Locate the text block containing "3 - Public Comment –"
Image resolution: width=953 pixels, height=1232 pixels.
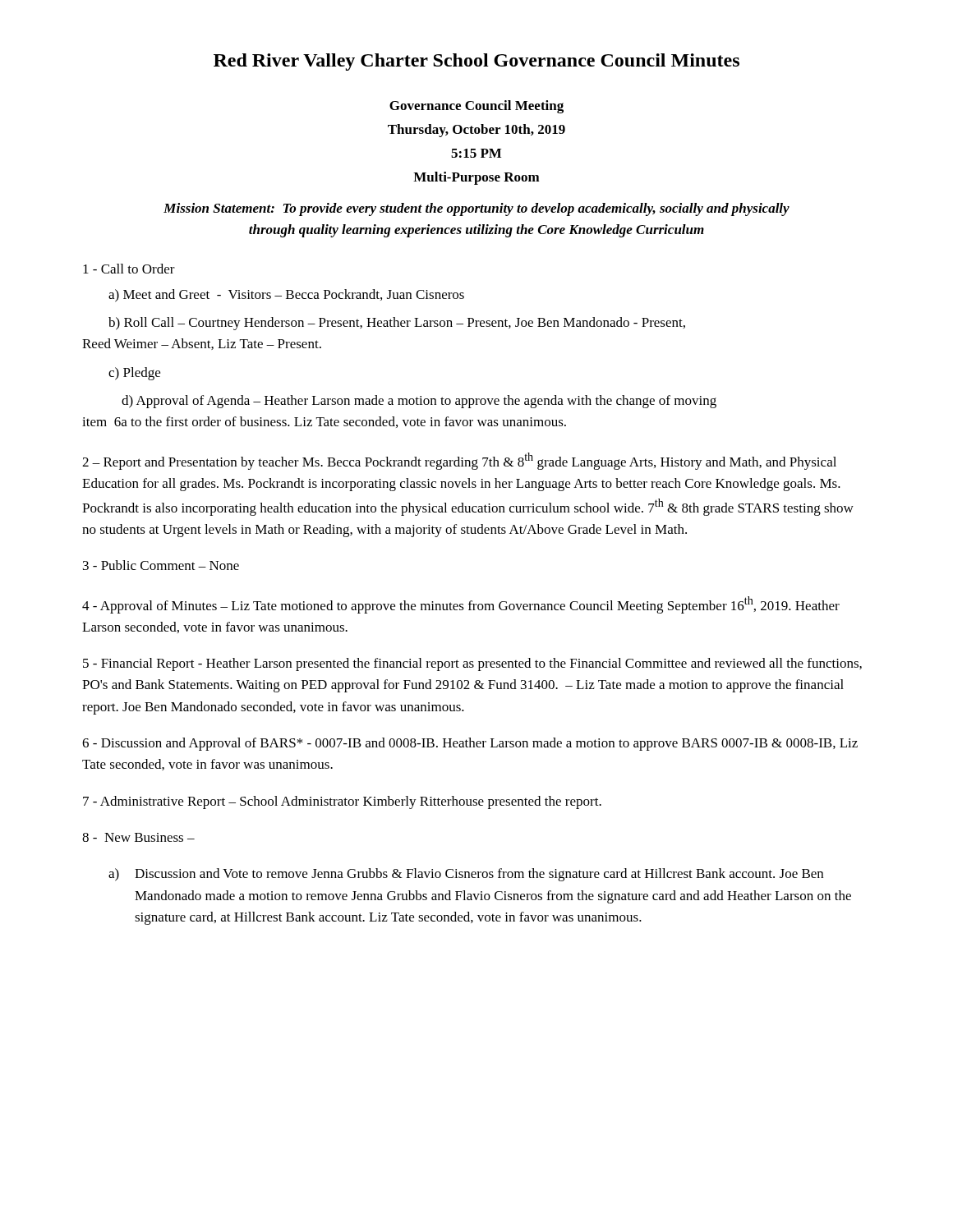click(161, 566)
